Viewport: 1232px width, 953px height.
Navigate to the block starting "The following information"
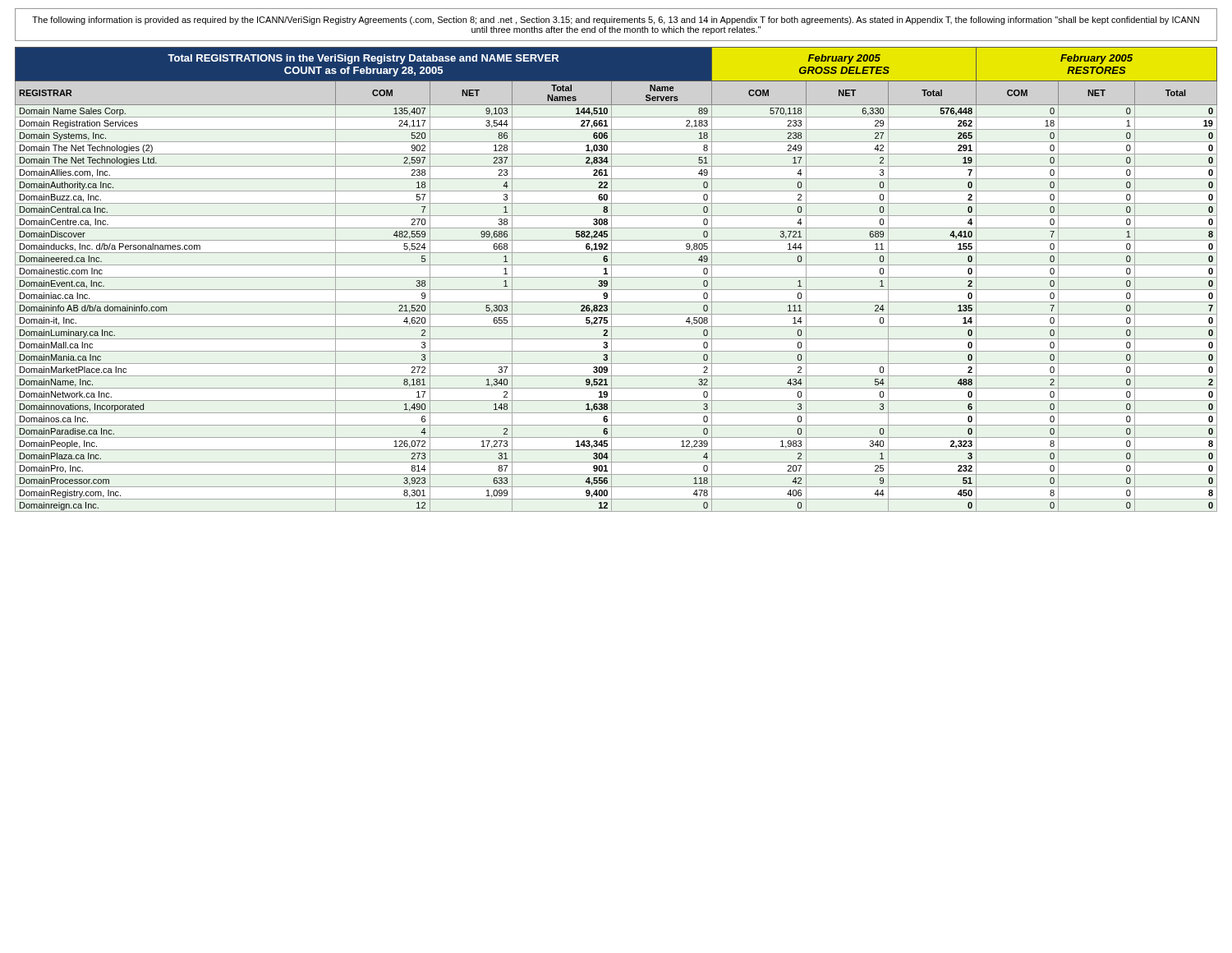(x=616, y=25)
